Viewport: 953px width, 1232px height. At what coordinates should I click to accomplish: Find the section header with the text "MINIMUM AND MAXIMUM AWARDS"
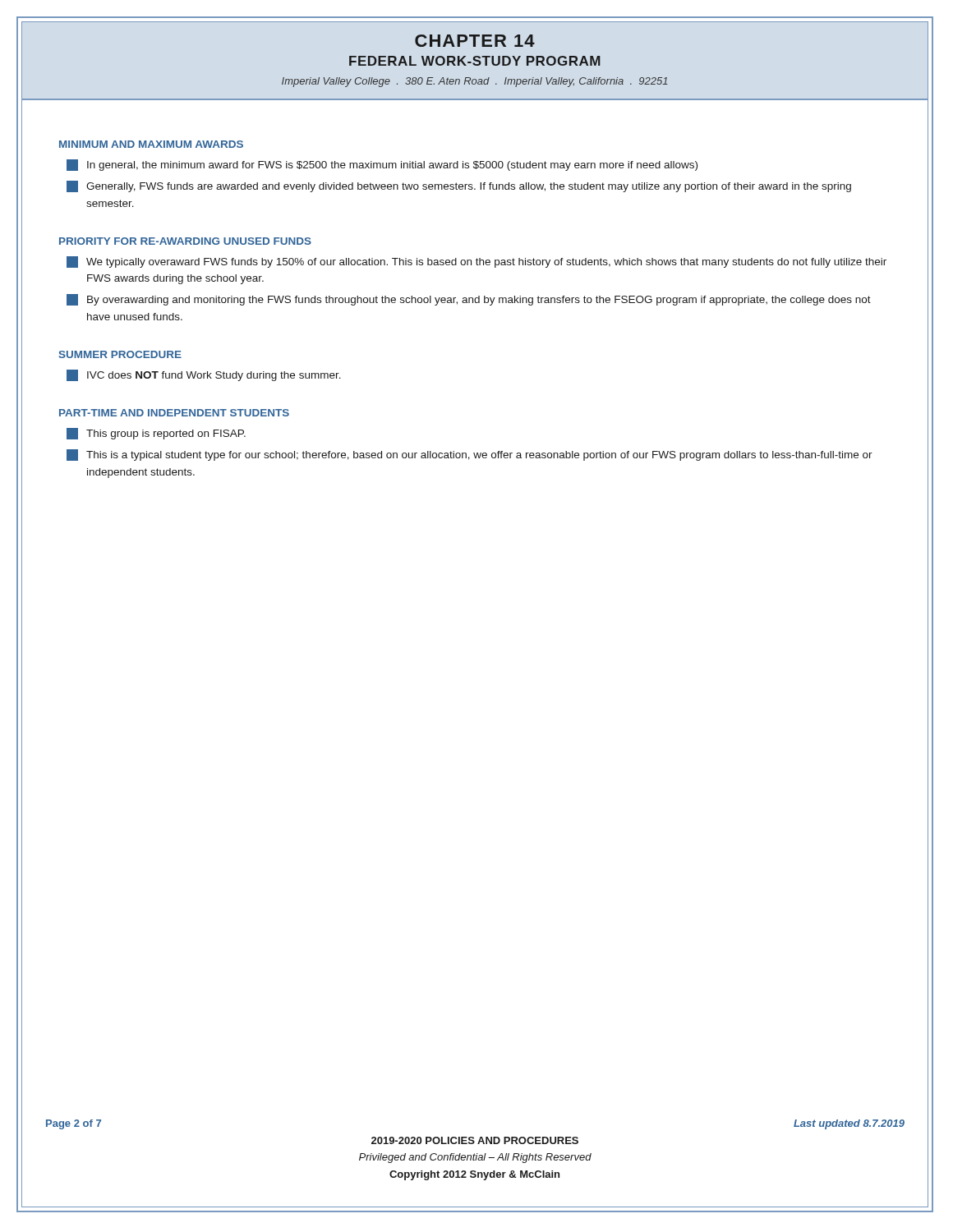coord(151,144)
